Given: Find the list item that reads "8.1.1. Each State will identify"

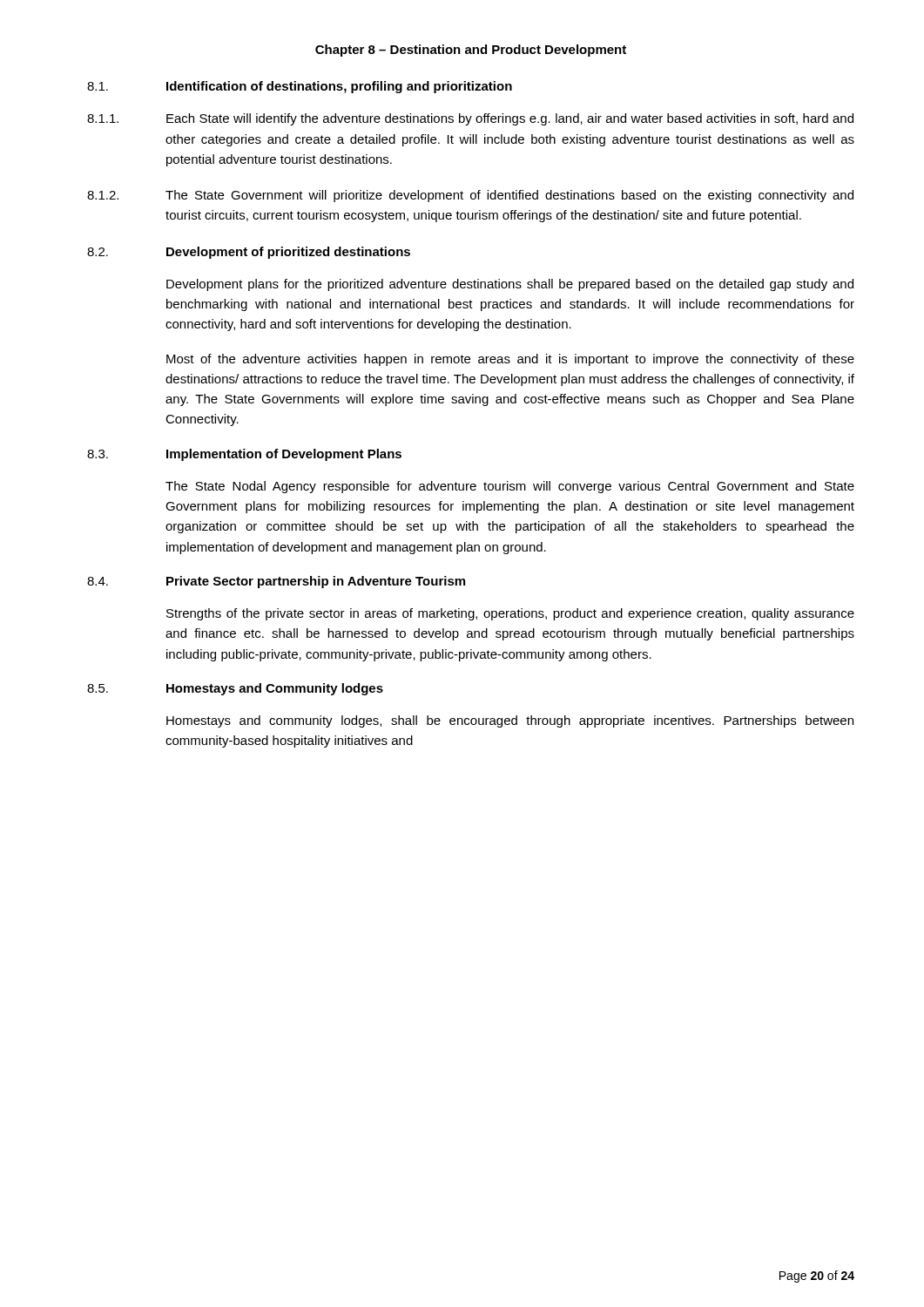Looking at the screenshot, I should pyautogui.click(x=471, y=139).
